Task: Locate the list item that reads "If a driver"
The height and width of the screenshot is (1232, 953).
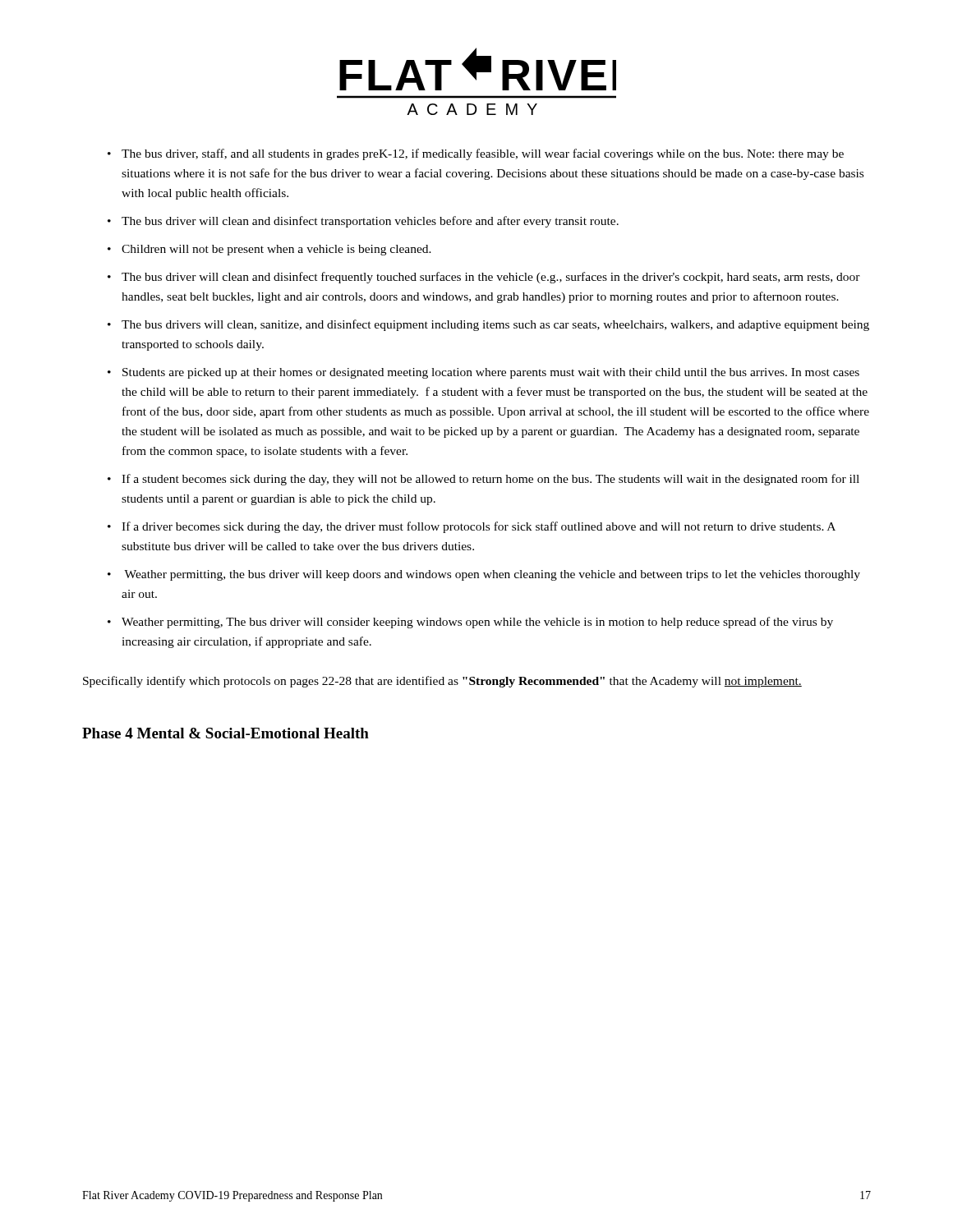Action: coord(478,536)
